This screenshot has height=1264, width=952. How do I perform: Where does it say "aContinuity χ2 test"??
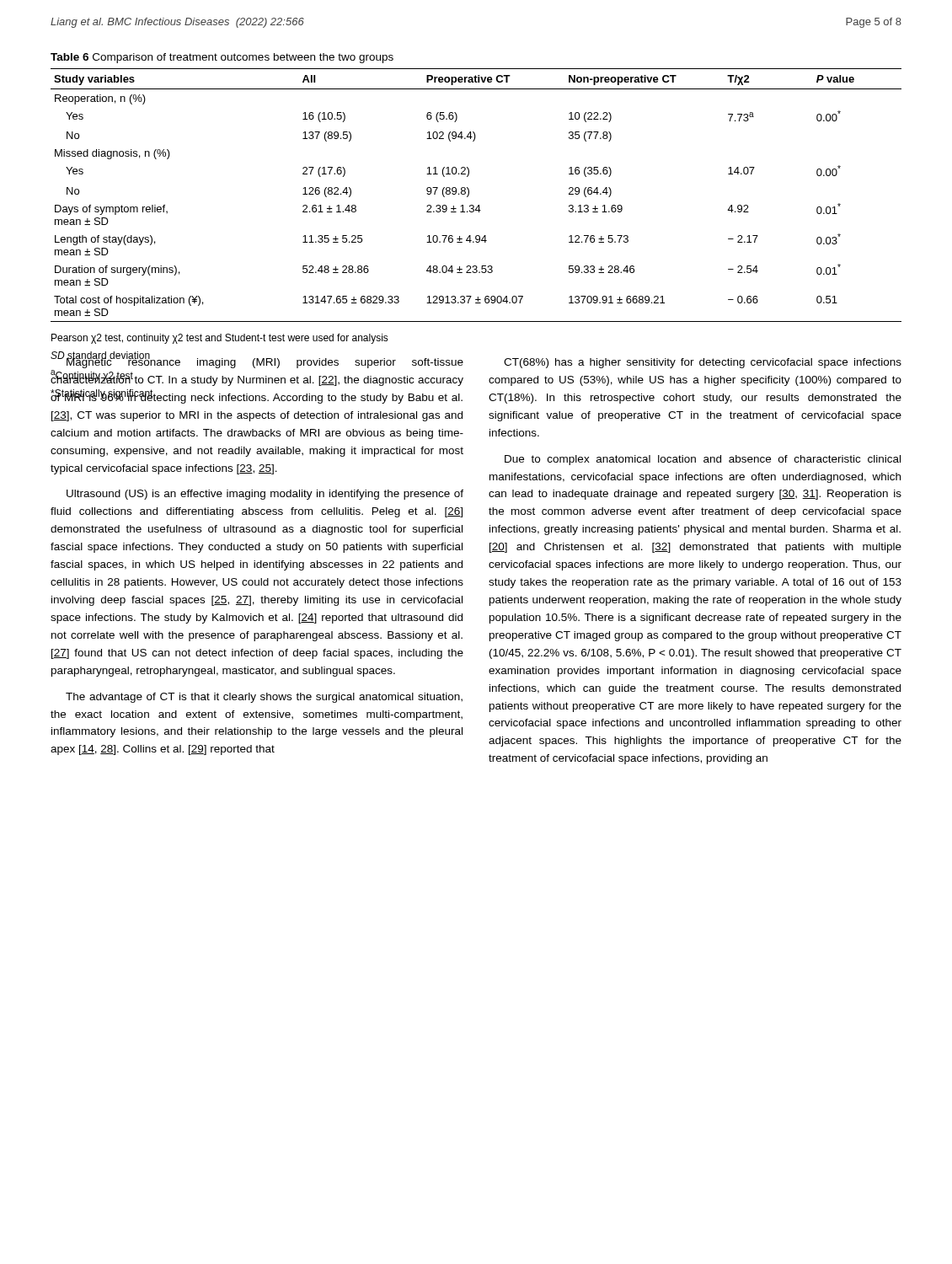click(x=92, y=374)
